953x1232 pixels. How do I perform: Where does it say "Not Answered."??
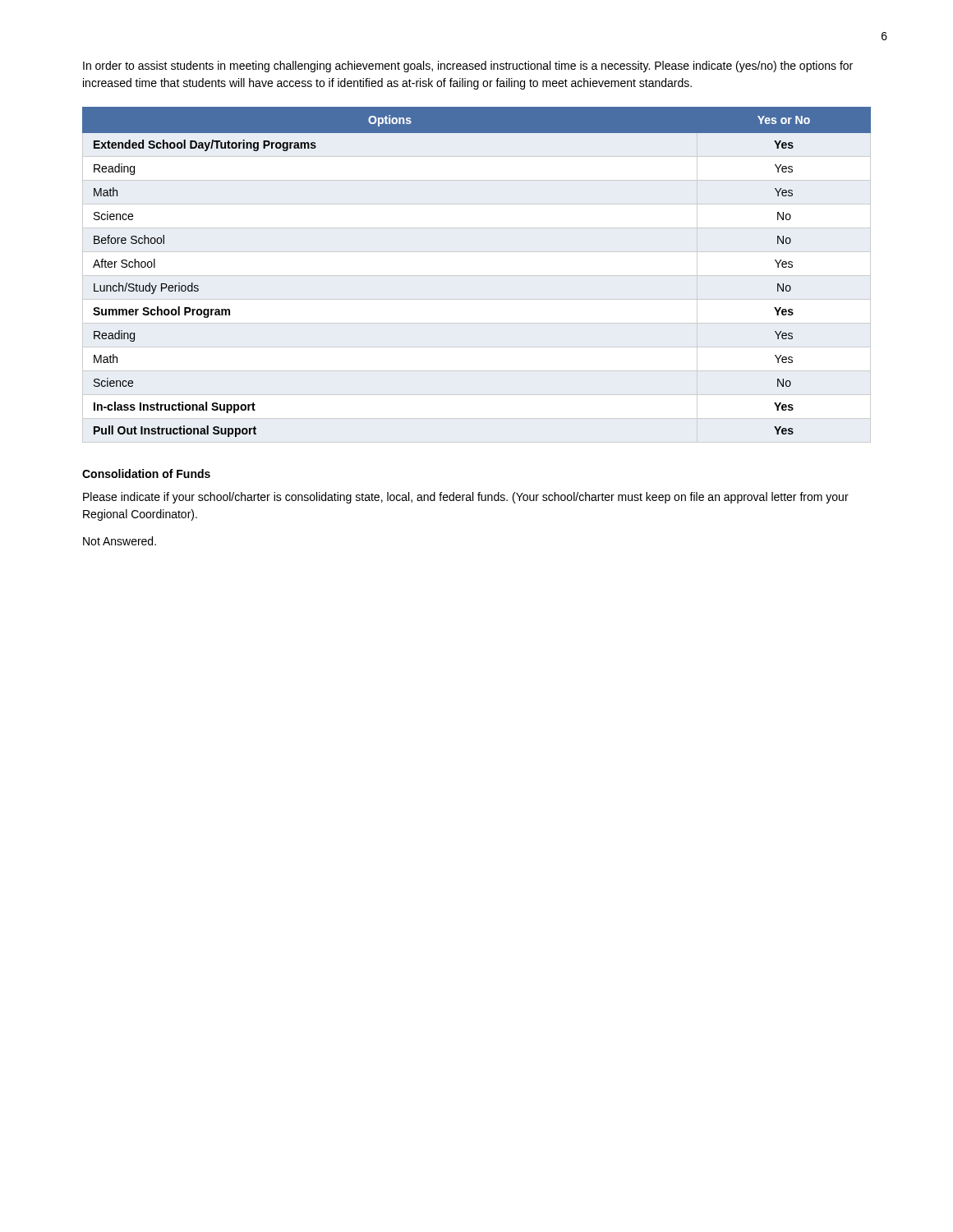[120, 541]
